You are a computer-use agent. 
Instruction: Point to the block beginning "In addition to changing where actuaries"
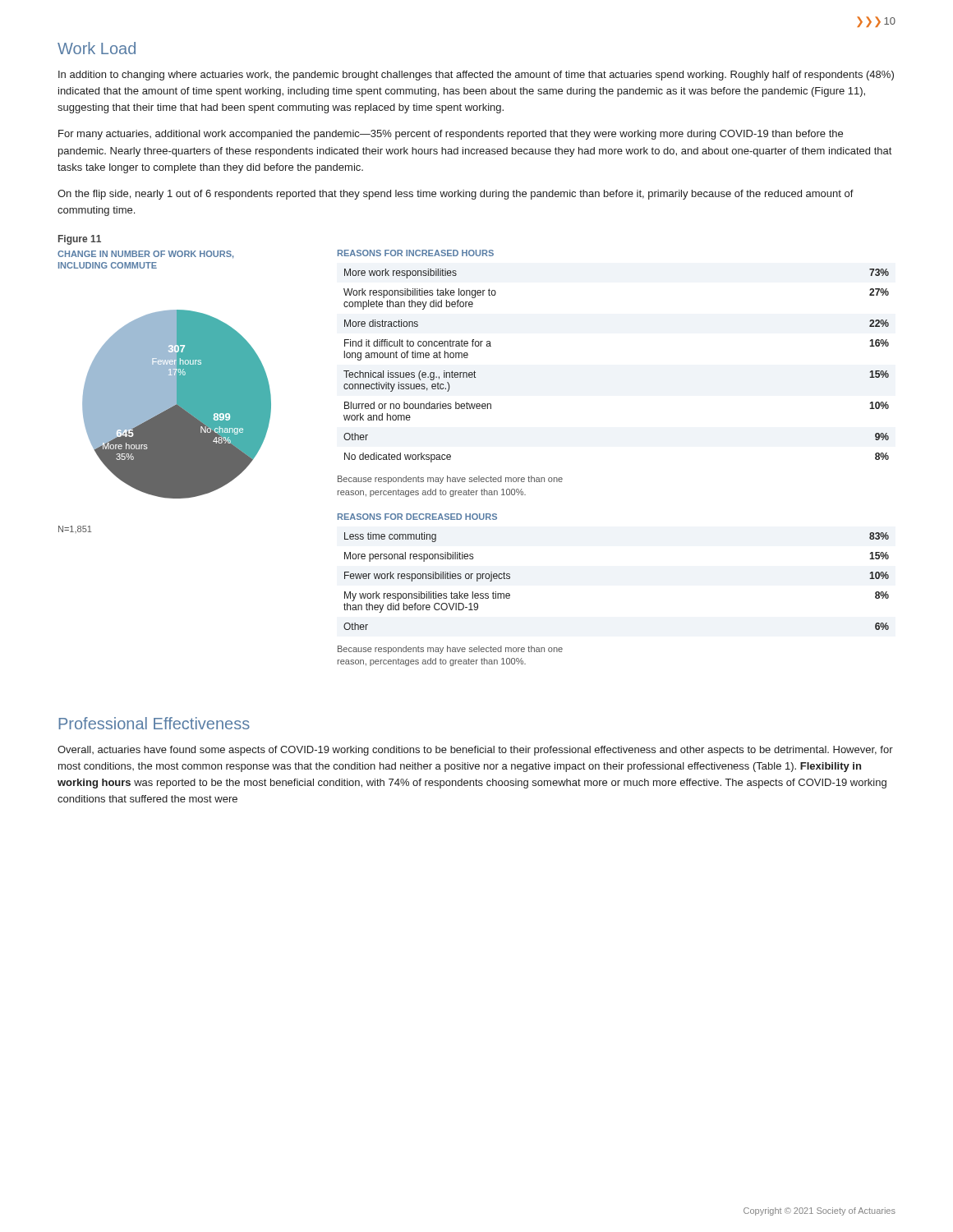(476, 91)
